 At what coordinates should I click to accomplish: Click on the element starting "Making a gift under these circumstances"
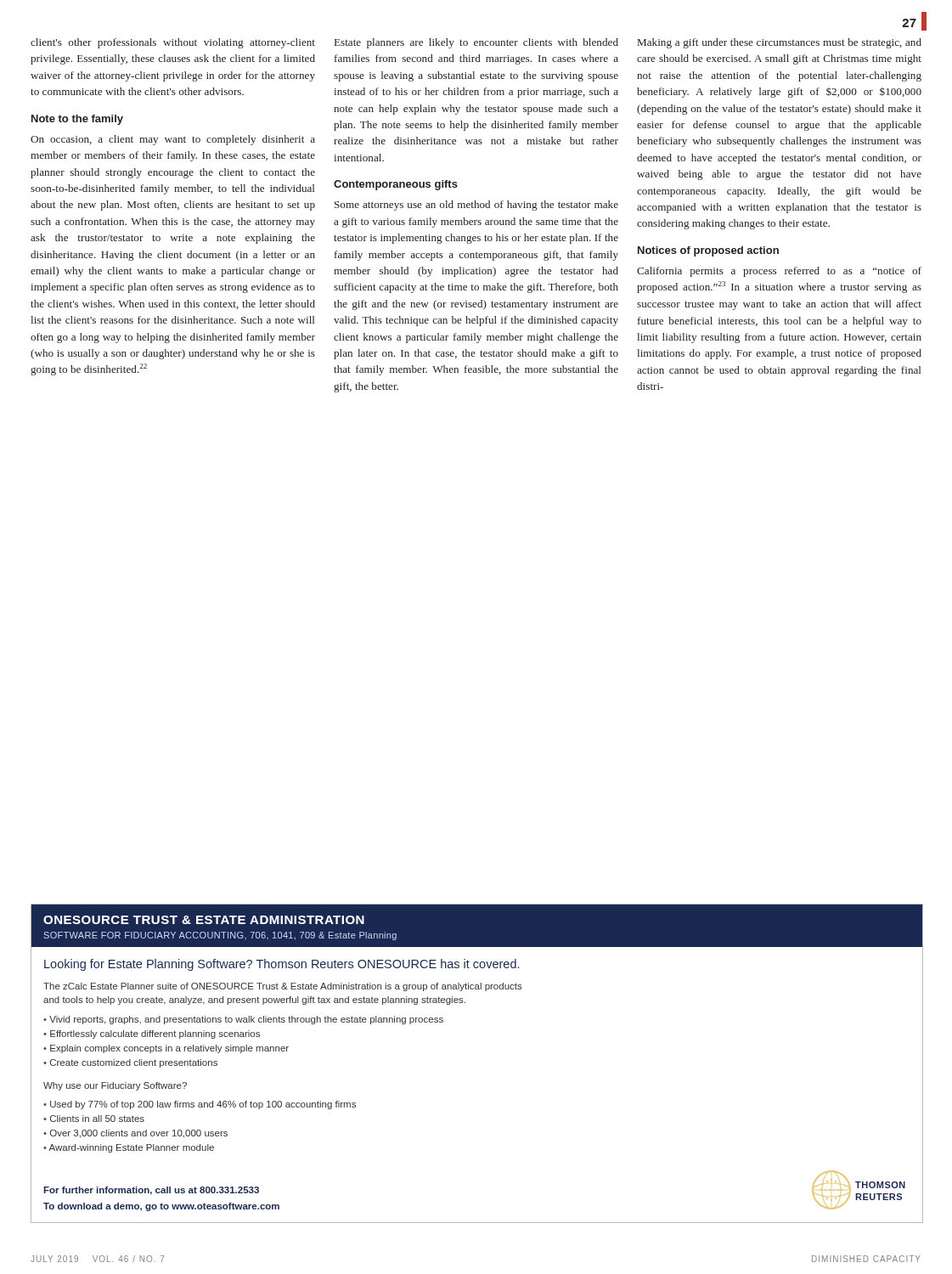coord(779,133)
